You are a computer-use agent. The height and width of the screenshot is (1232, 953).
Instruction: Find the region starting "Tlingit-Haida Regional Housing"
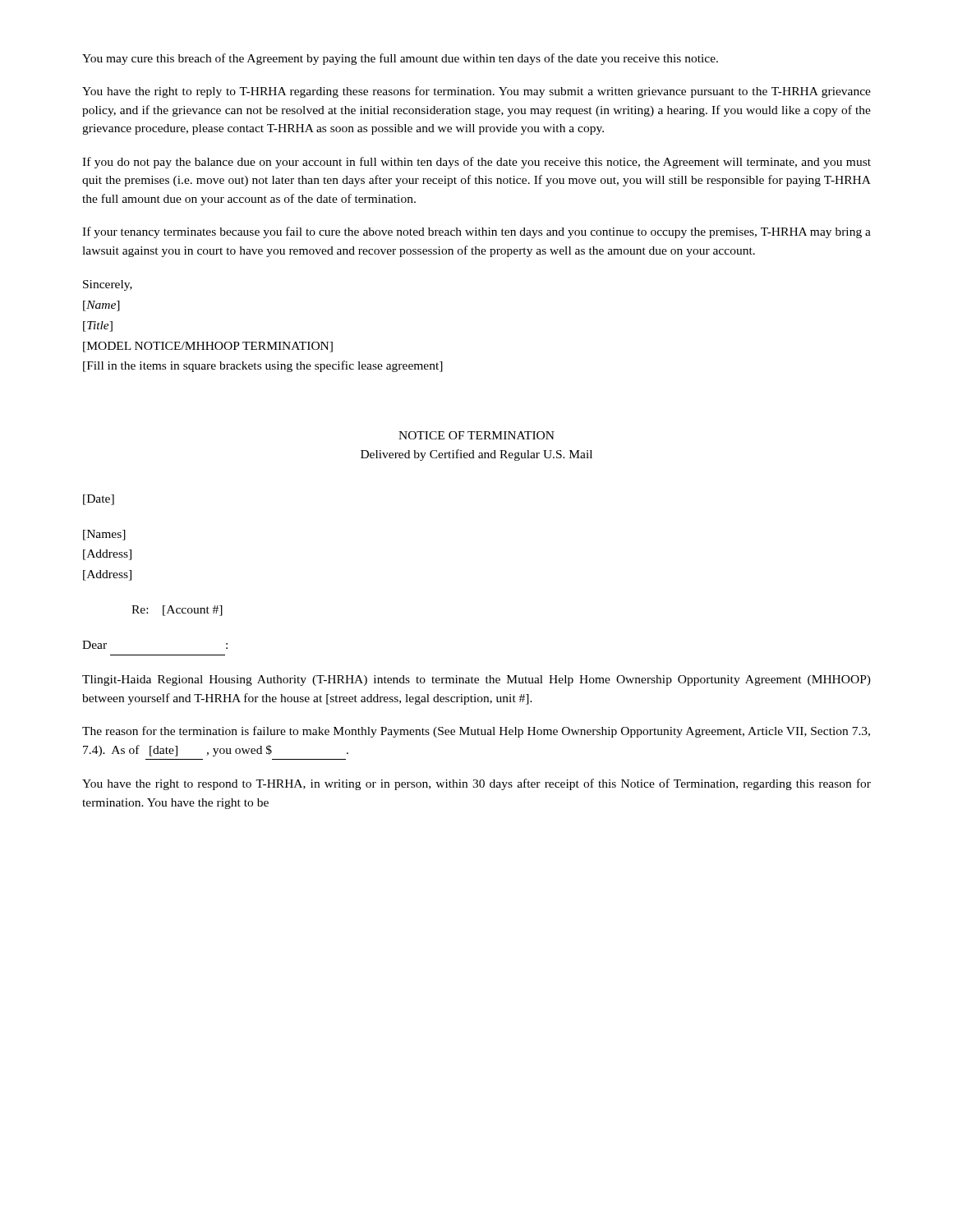point(476,689)
